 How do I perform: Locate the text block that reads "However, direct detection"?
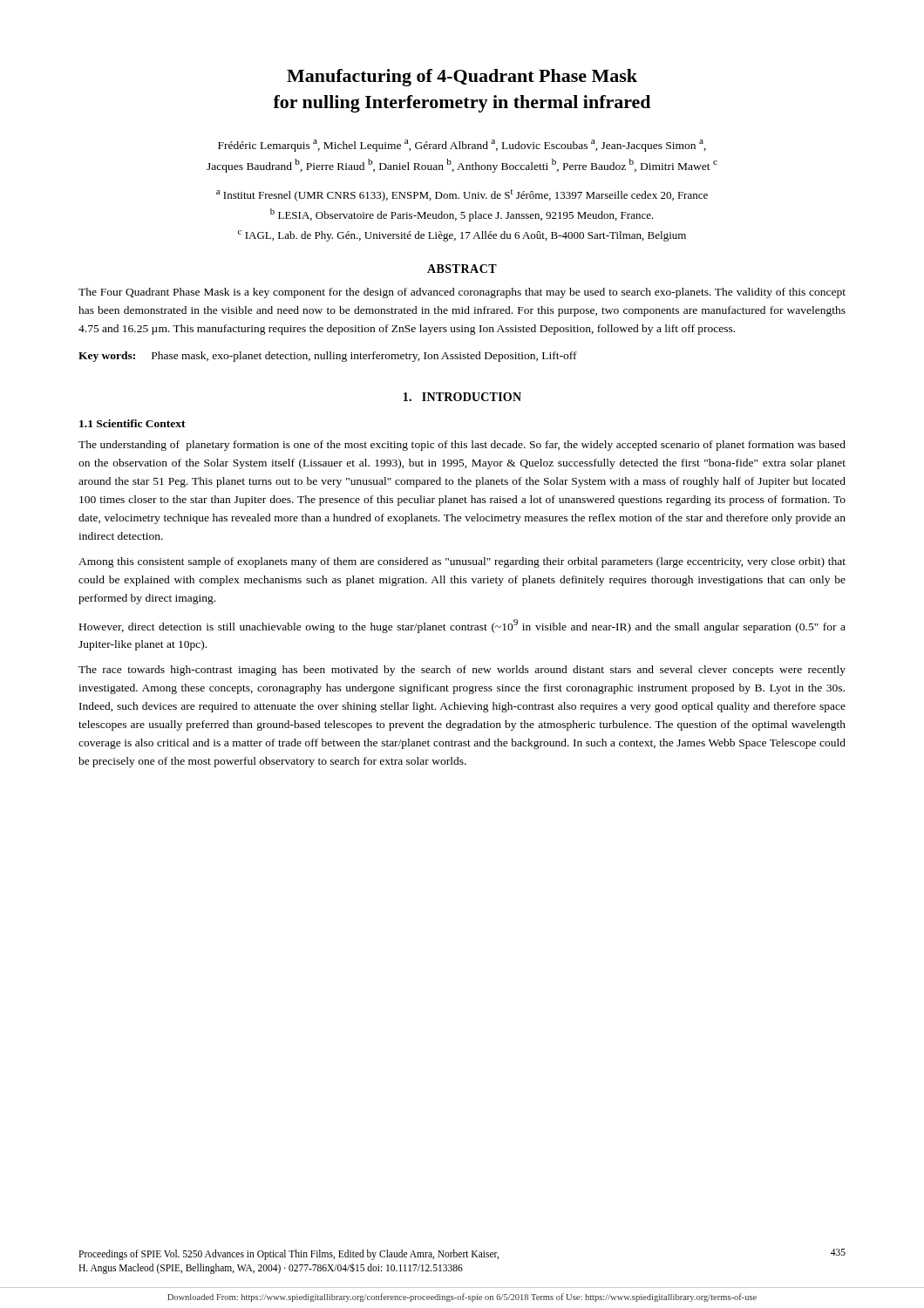click(462, 633)
